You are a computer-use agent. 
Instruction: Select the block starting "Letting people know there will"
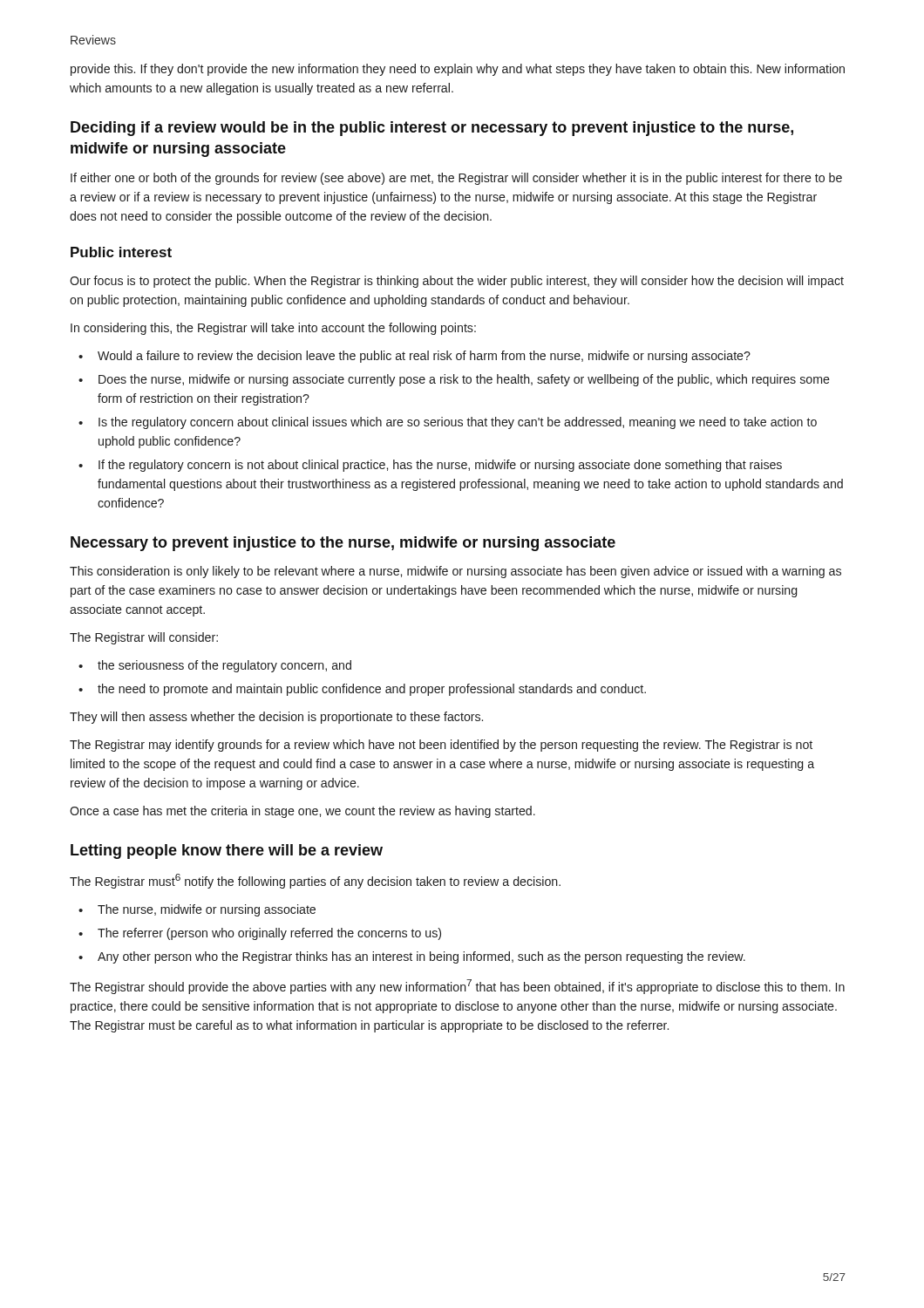pyautogui.click(x=226, y=850)
